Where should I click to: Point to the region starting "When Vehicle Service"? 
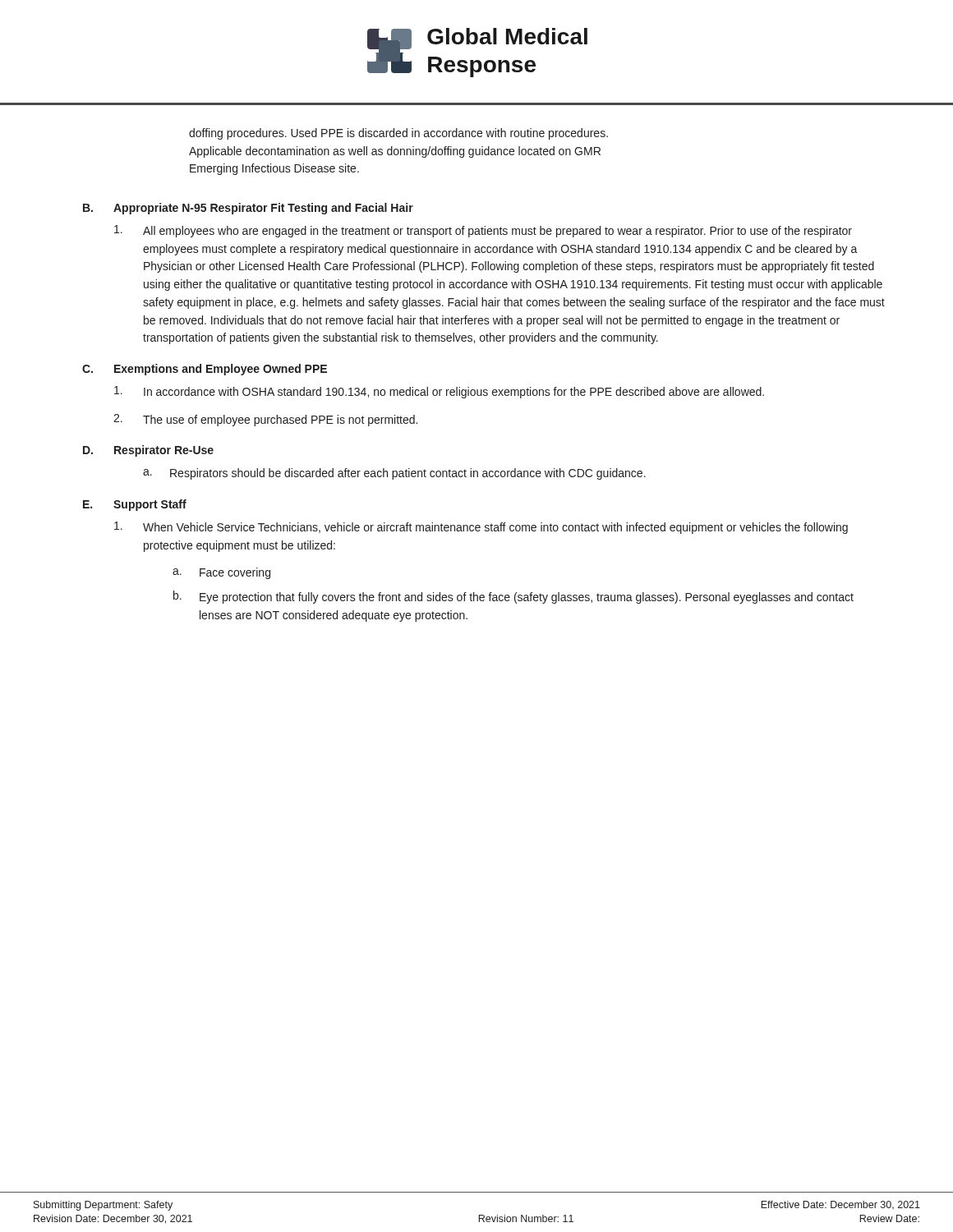pyautogui.click(x=500, y=537)
